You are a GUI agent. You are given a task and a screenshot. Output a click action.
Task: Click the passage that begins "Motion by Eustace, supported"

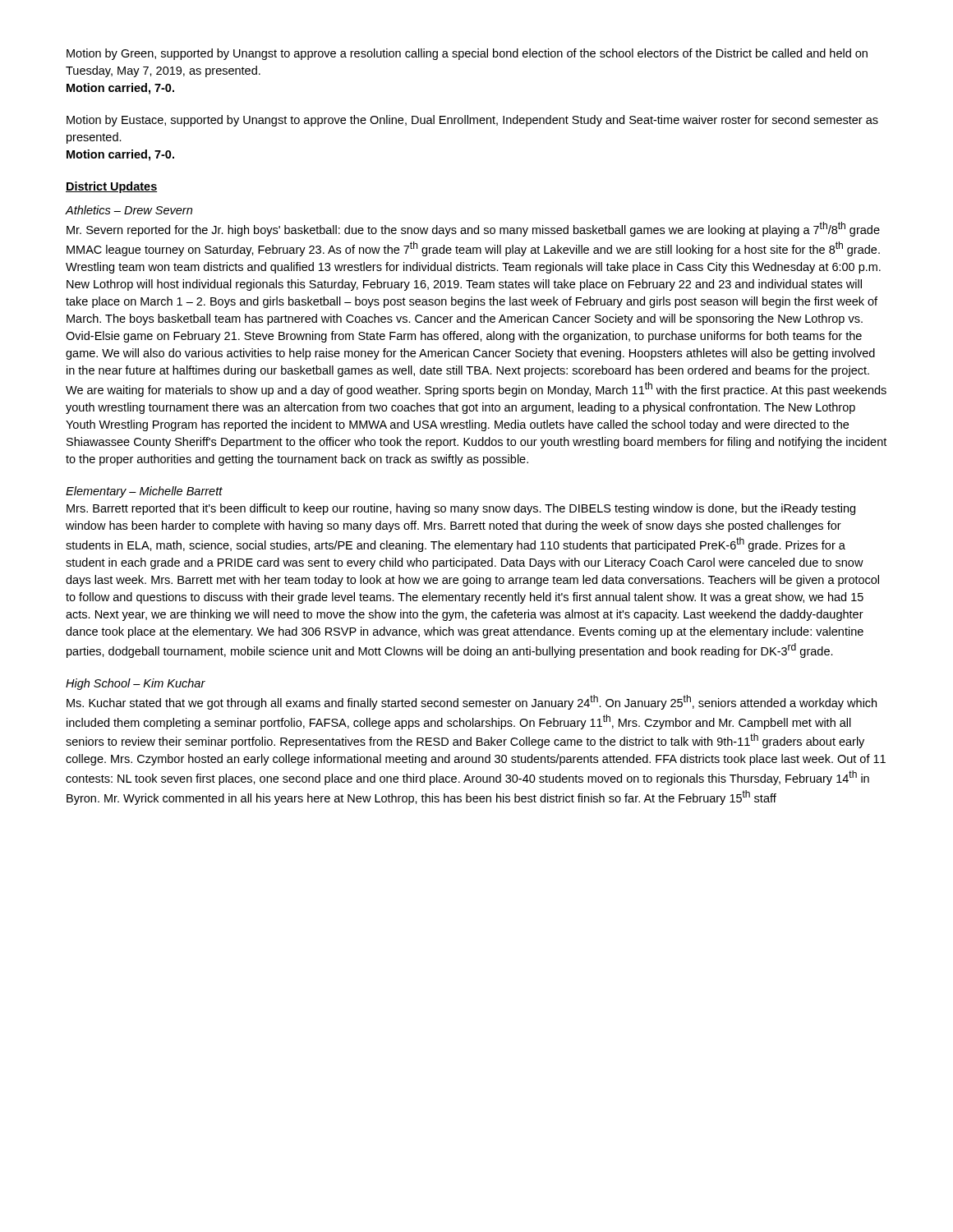[x=472, y=121]
